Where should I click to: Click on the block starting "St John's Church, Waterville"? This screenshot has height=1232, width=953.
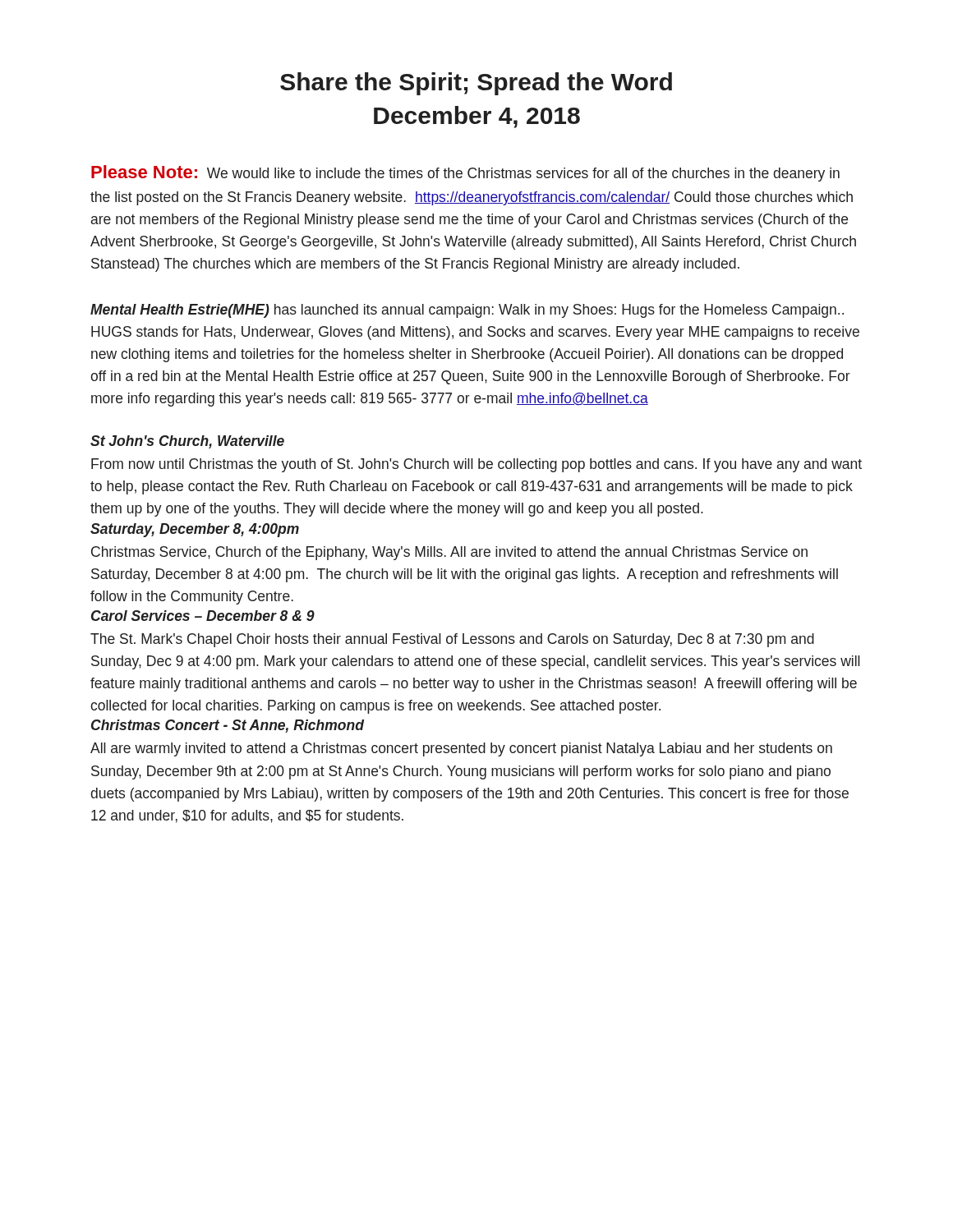pos(187,441)
